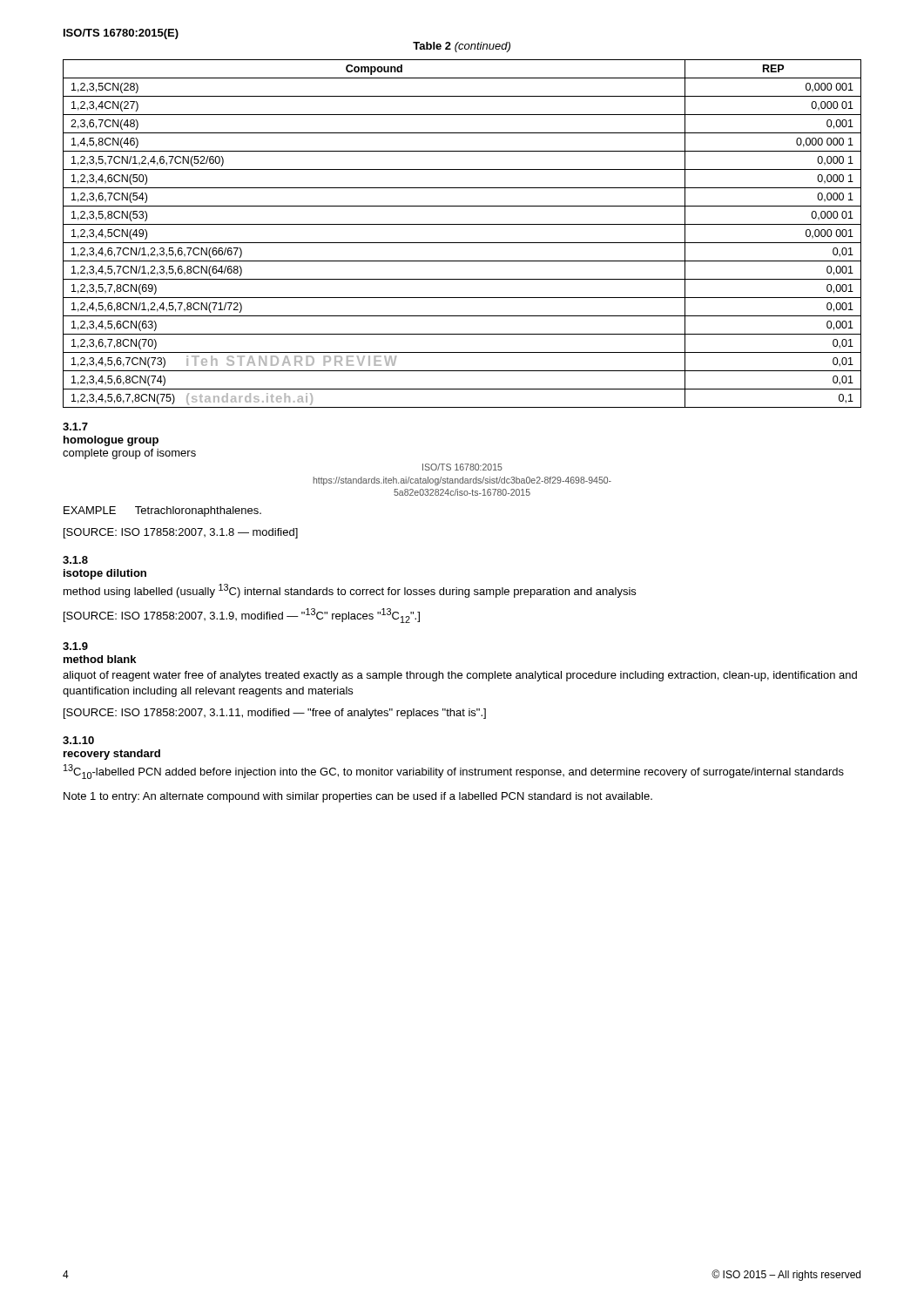Where is the passage that starts "13C10-labelled PCN added before injection"?
Screen dimensions: 1307x924
pos(453,772)
